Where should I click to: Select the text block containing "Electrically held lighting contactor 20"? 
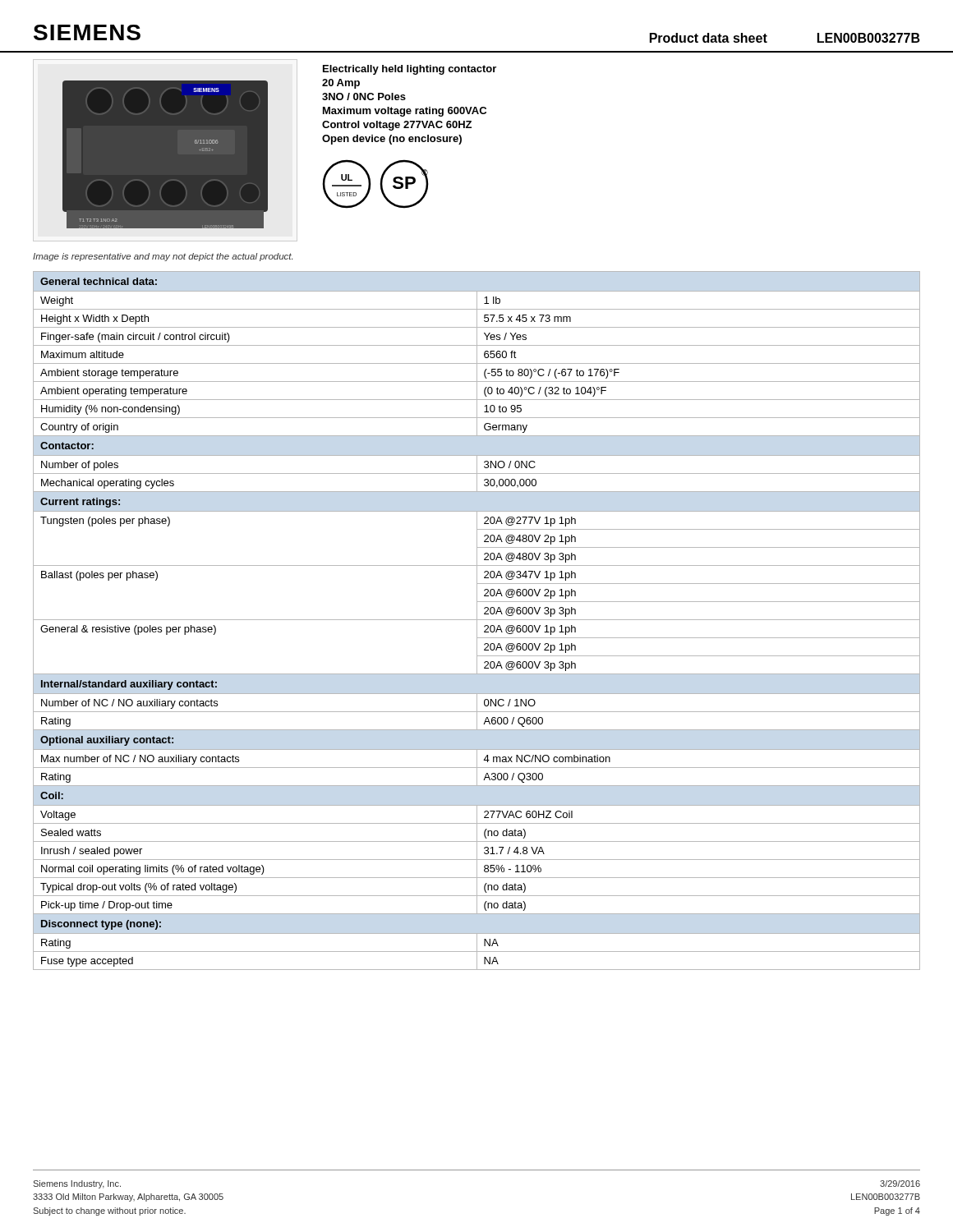(x=410, y=70)
